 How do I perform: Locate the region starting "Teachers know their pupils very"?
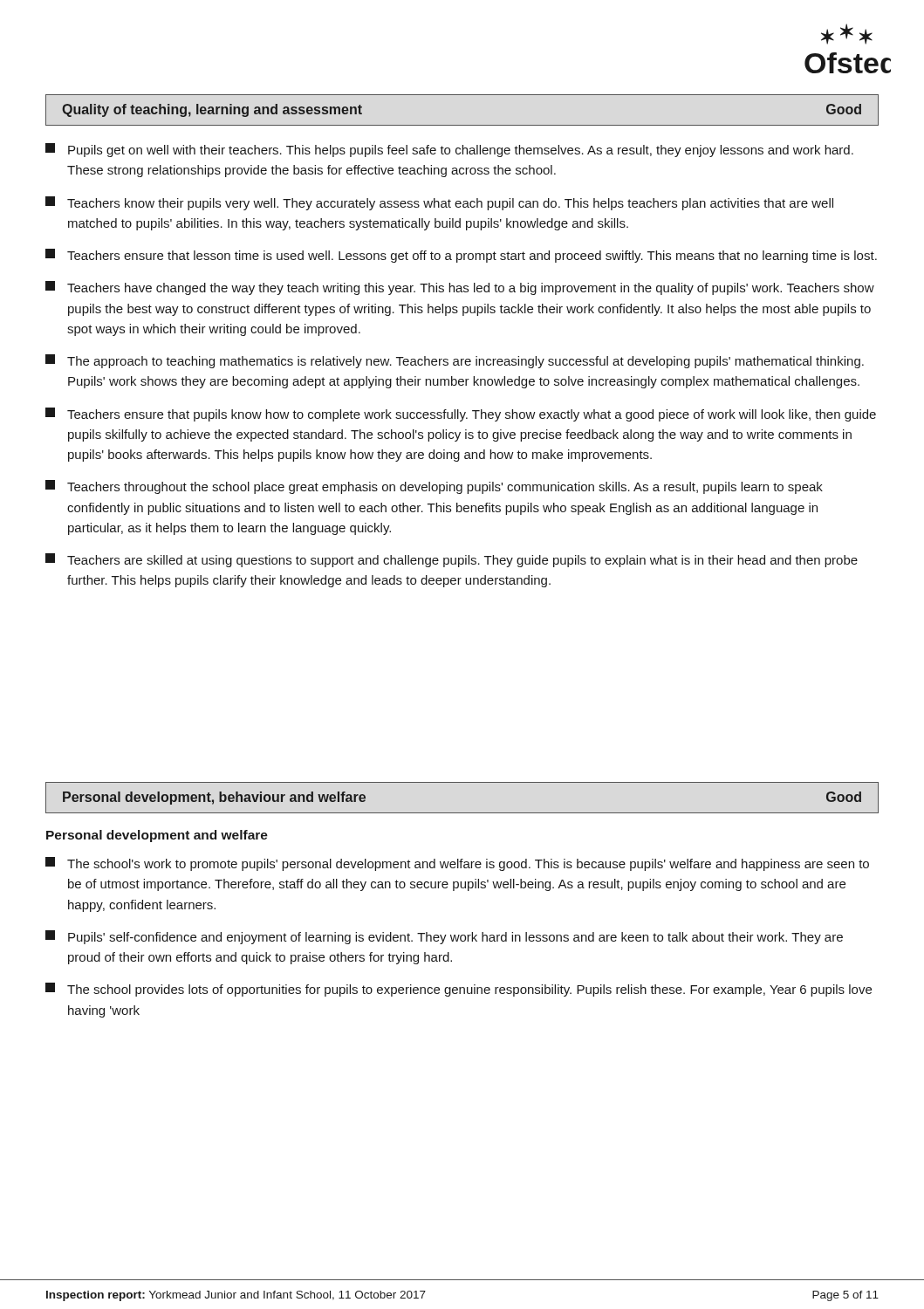click(x=462, y=213)
